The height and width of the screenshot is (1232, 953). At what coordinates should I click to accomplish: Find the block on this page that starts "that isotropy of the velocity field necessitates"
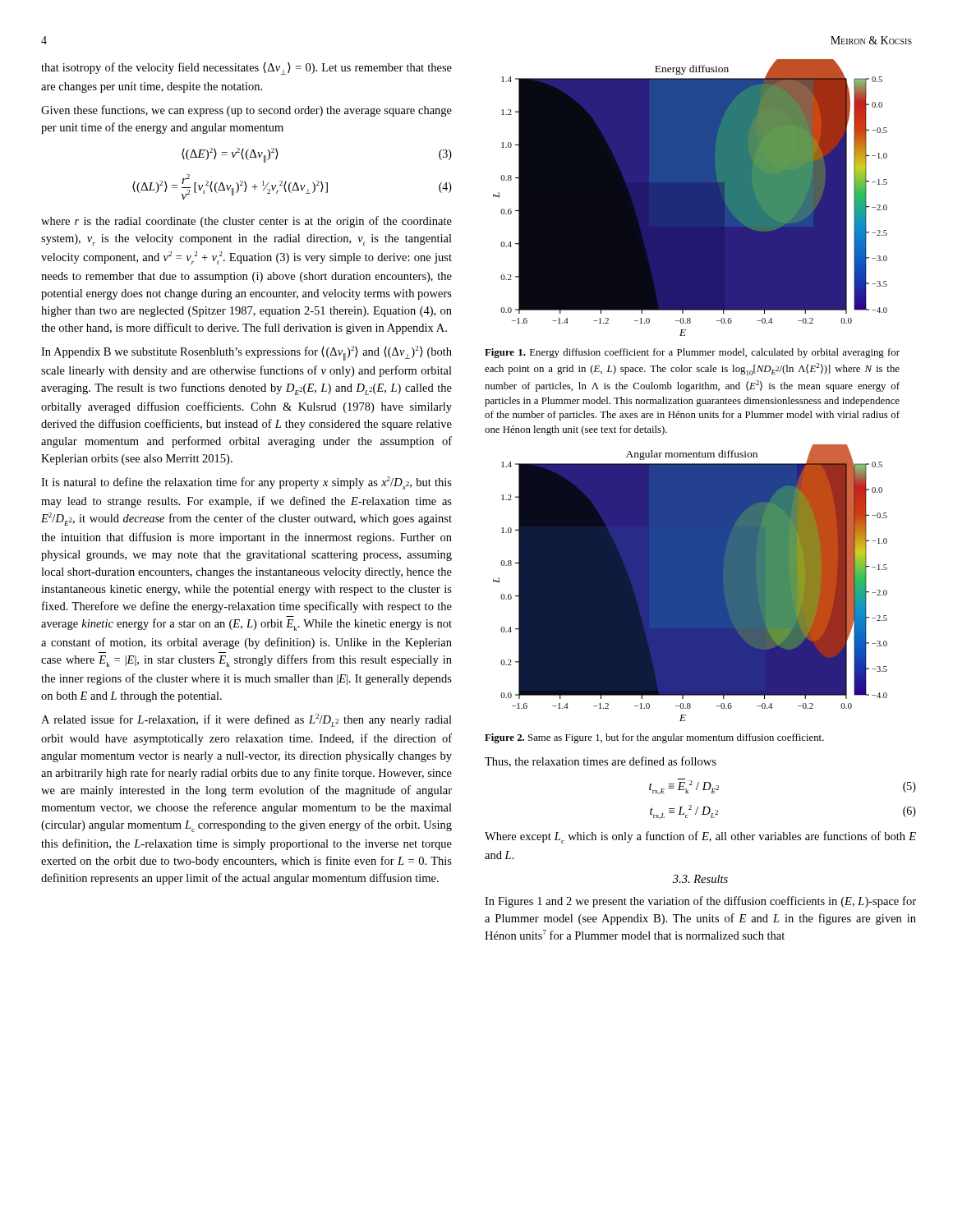[246, 98]
